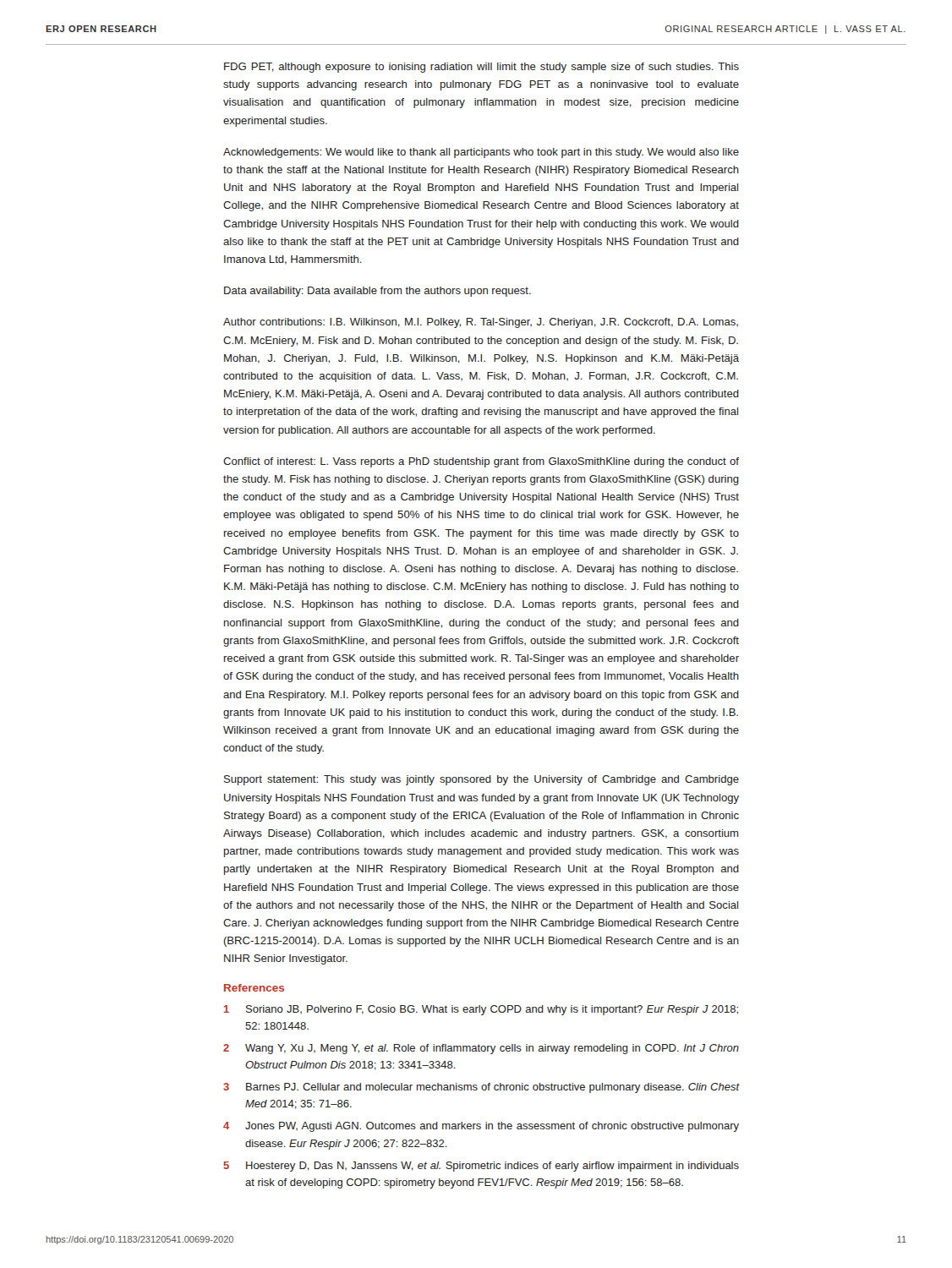Find the block on this page that starts "Acknowledgements: We would"
This screenshot has height=1268, width=952.
click(481, 205)
